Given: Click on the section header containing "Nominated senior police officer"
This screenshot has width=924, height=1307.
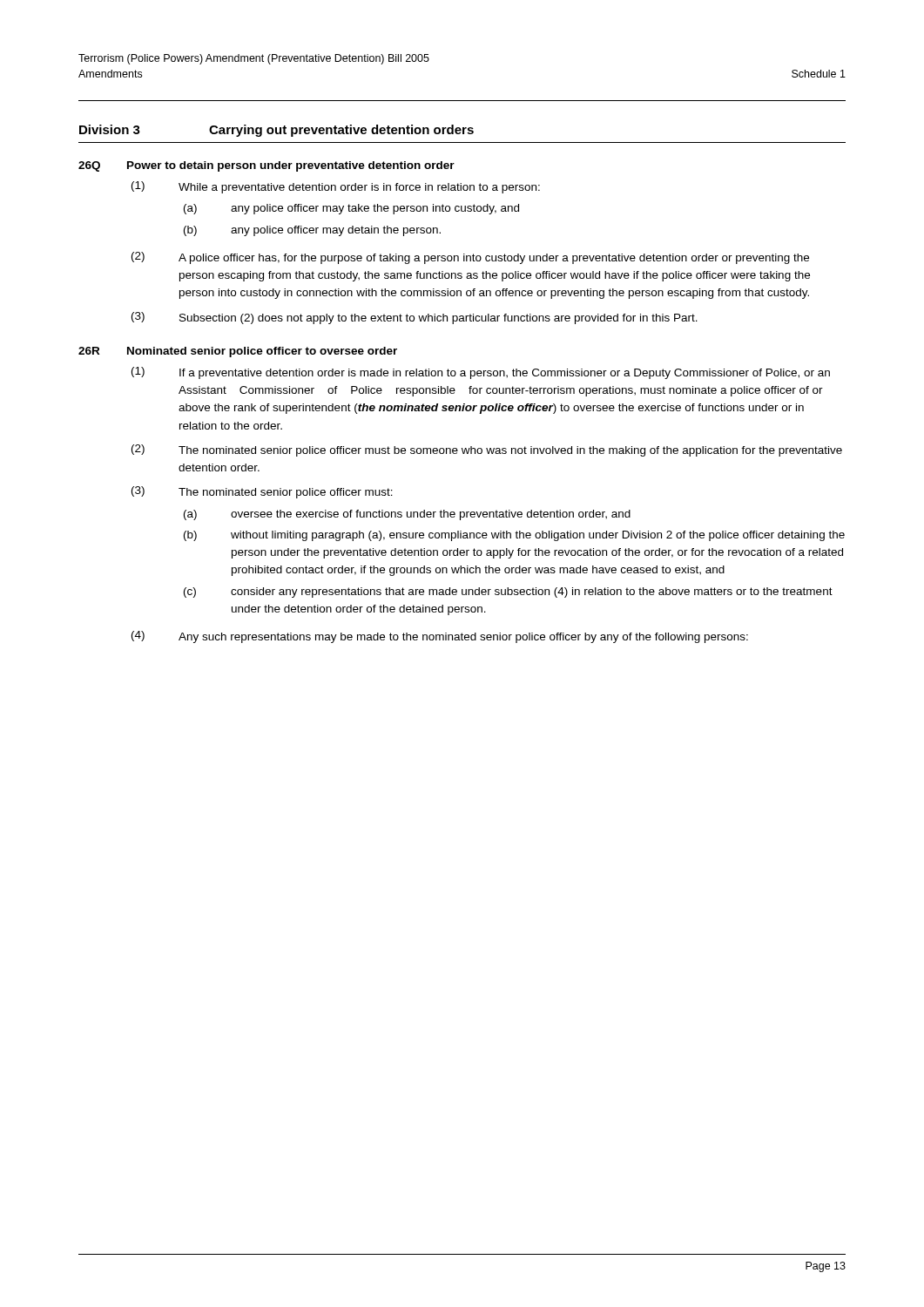Looking at the screenshot, I should click(x=262, y=351).
